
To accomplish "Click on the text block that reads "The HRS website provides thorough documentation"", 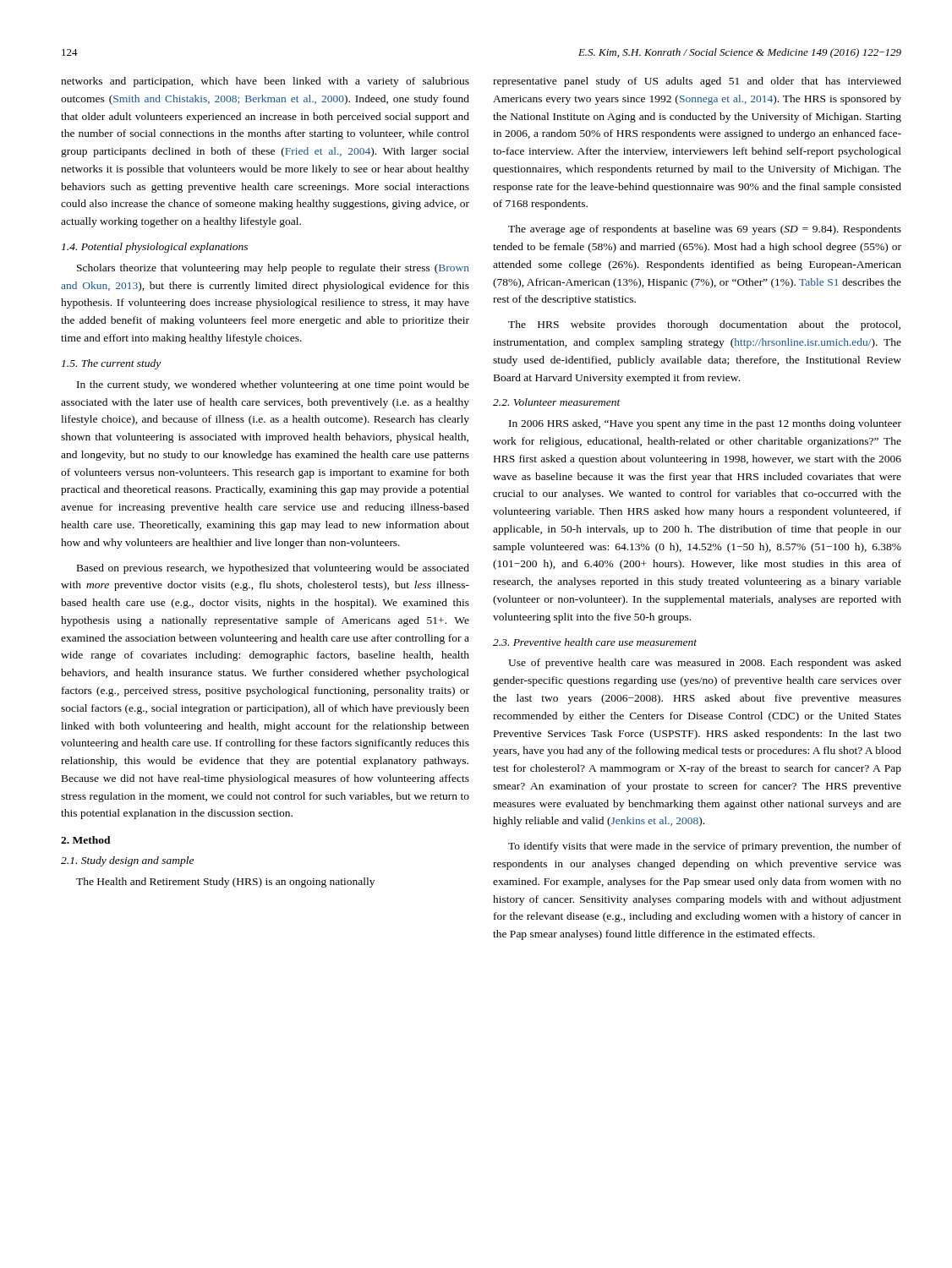I will pyautogui.click(x=697, y=351).
